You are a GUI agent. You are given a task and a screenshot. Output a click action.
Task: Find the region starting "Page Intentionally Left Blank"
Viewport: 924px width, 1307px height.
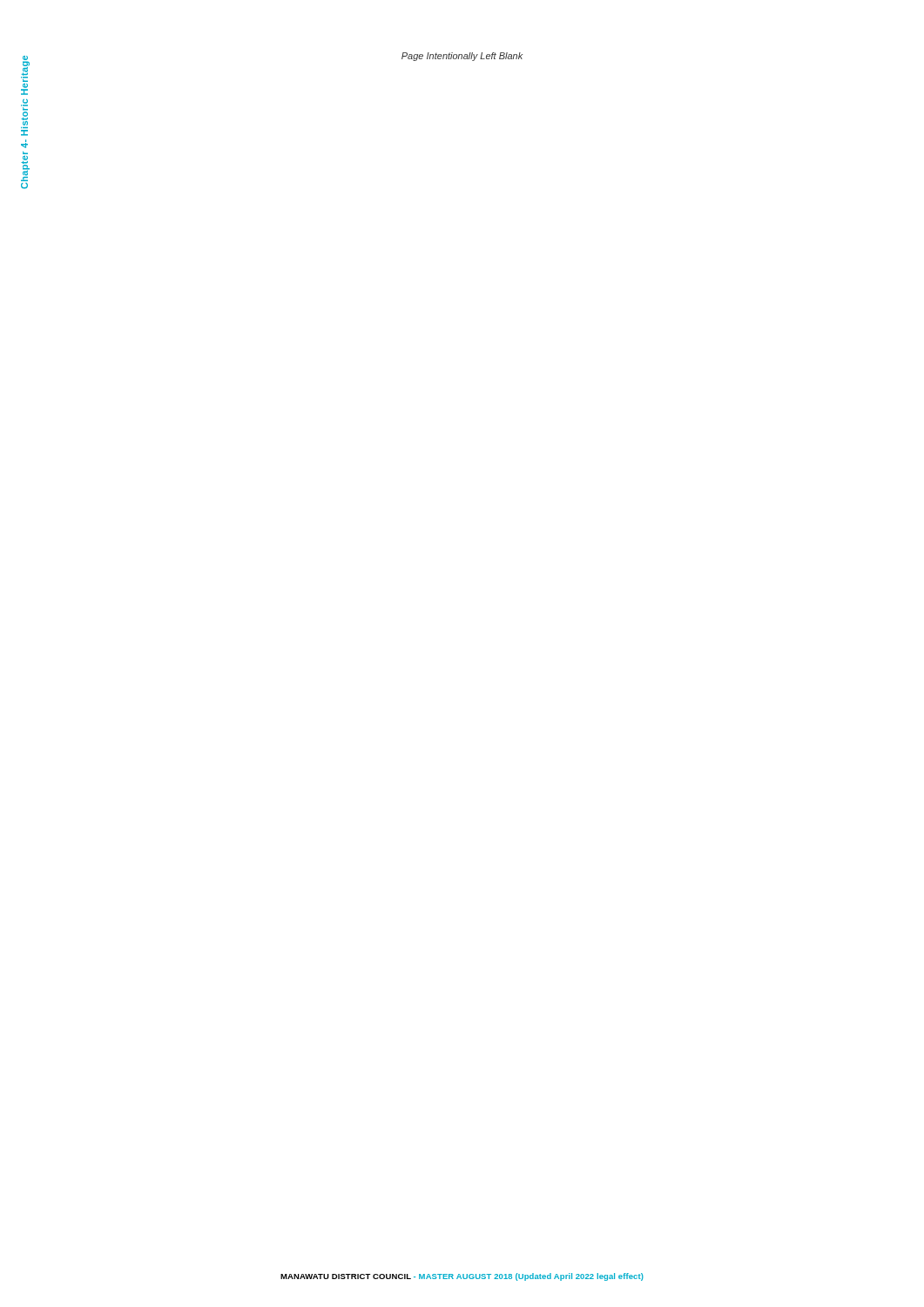coord(462,56)
